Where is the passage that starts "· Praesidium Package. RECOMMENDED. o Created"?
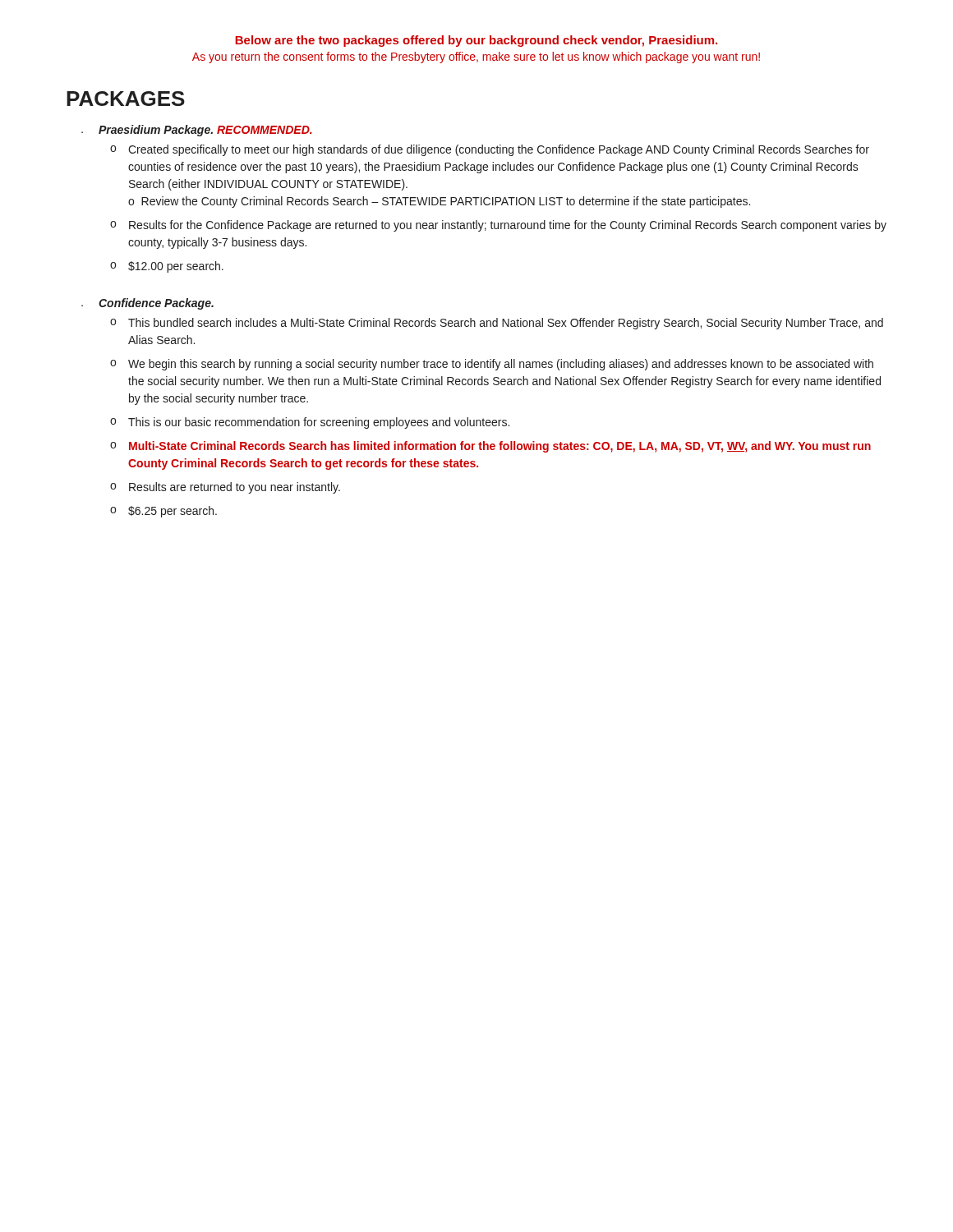The width and height of the screenshot is (953, 1232). (484, 202)
